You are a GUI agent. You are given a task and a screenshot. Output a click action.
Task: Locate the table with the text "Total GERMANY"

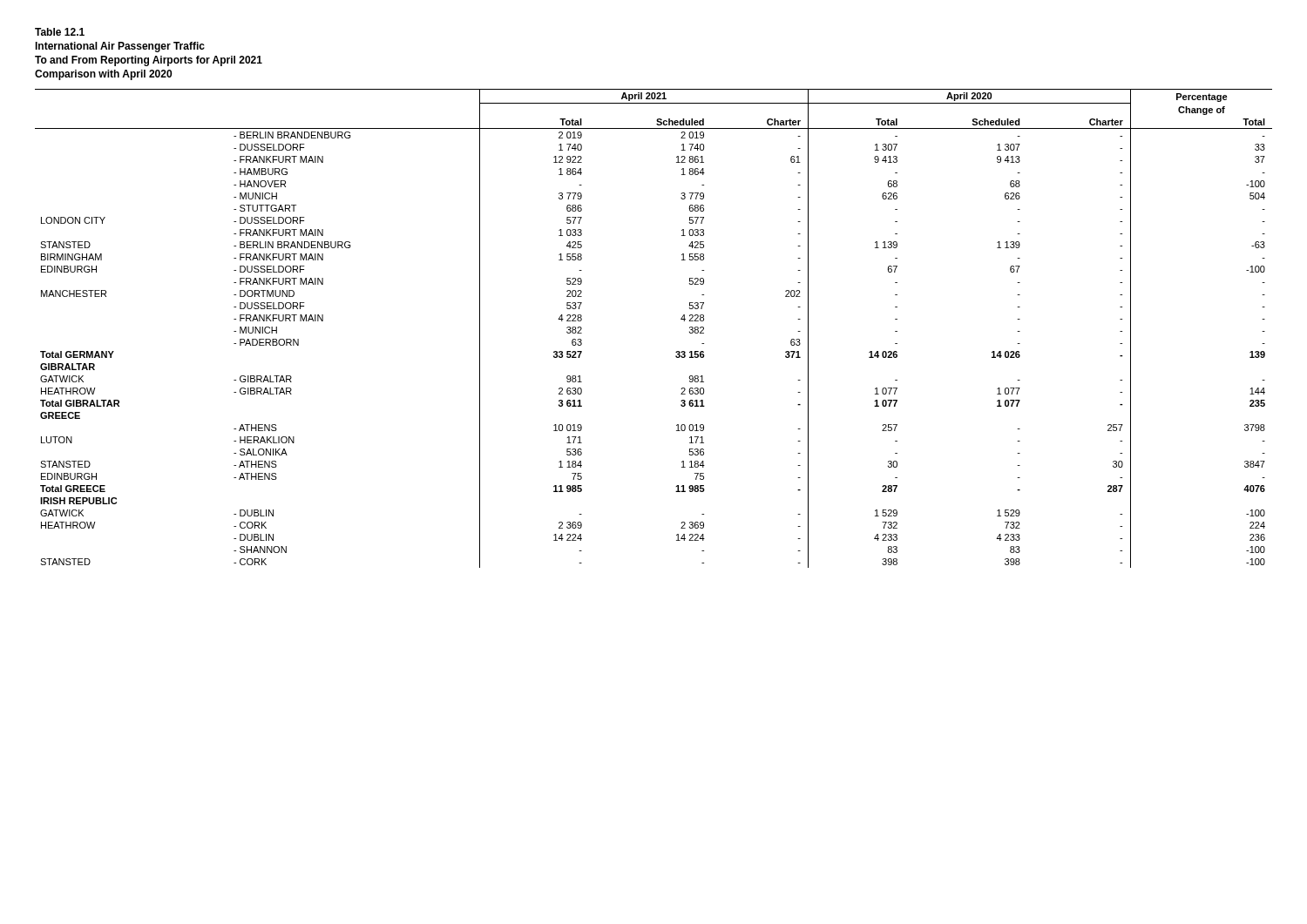tap(654, 328)
